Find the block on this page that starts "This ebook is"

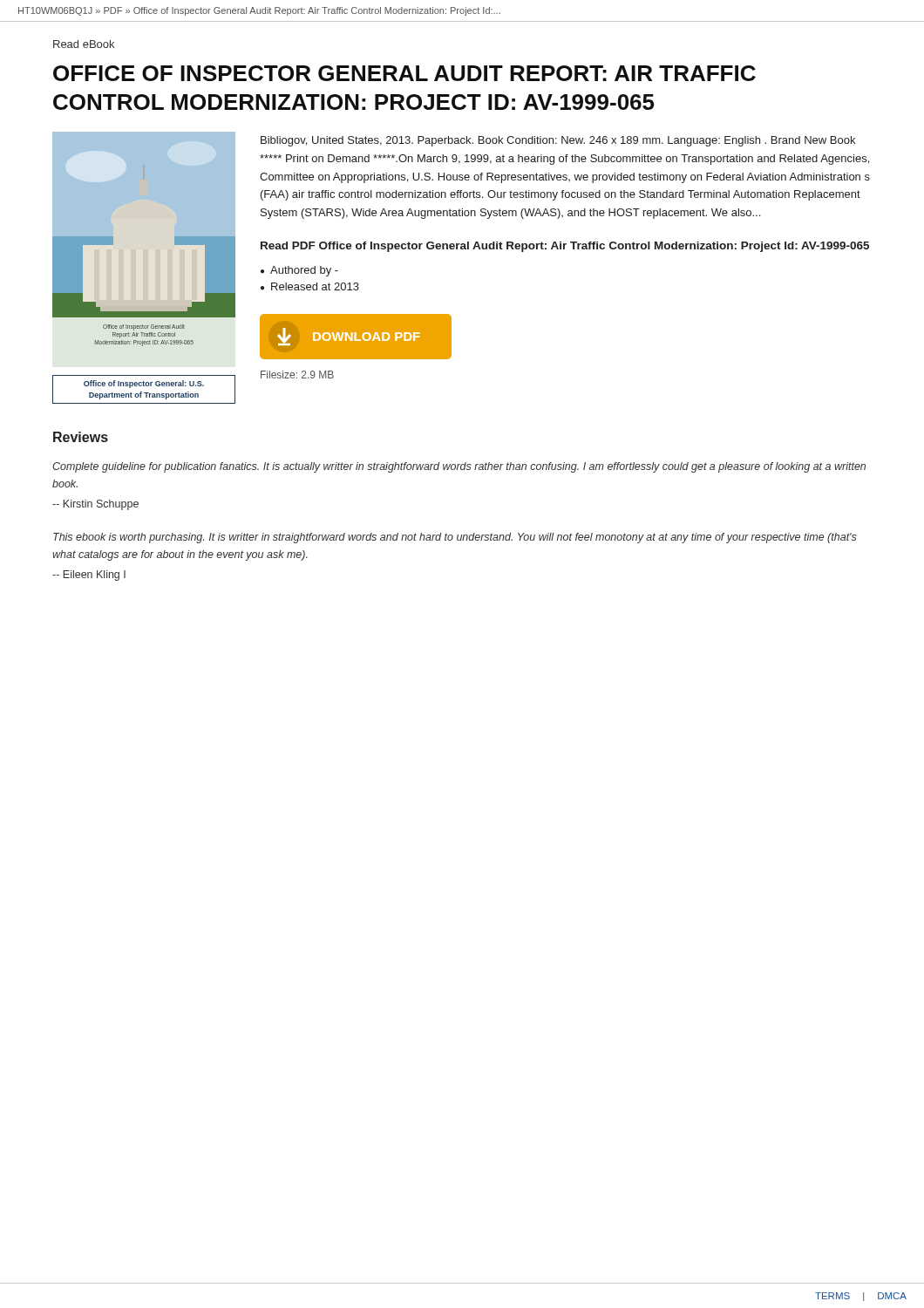(x=454, y=546)
